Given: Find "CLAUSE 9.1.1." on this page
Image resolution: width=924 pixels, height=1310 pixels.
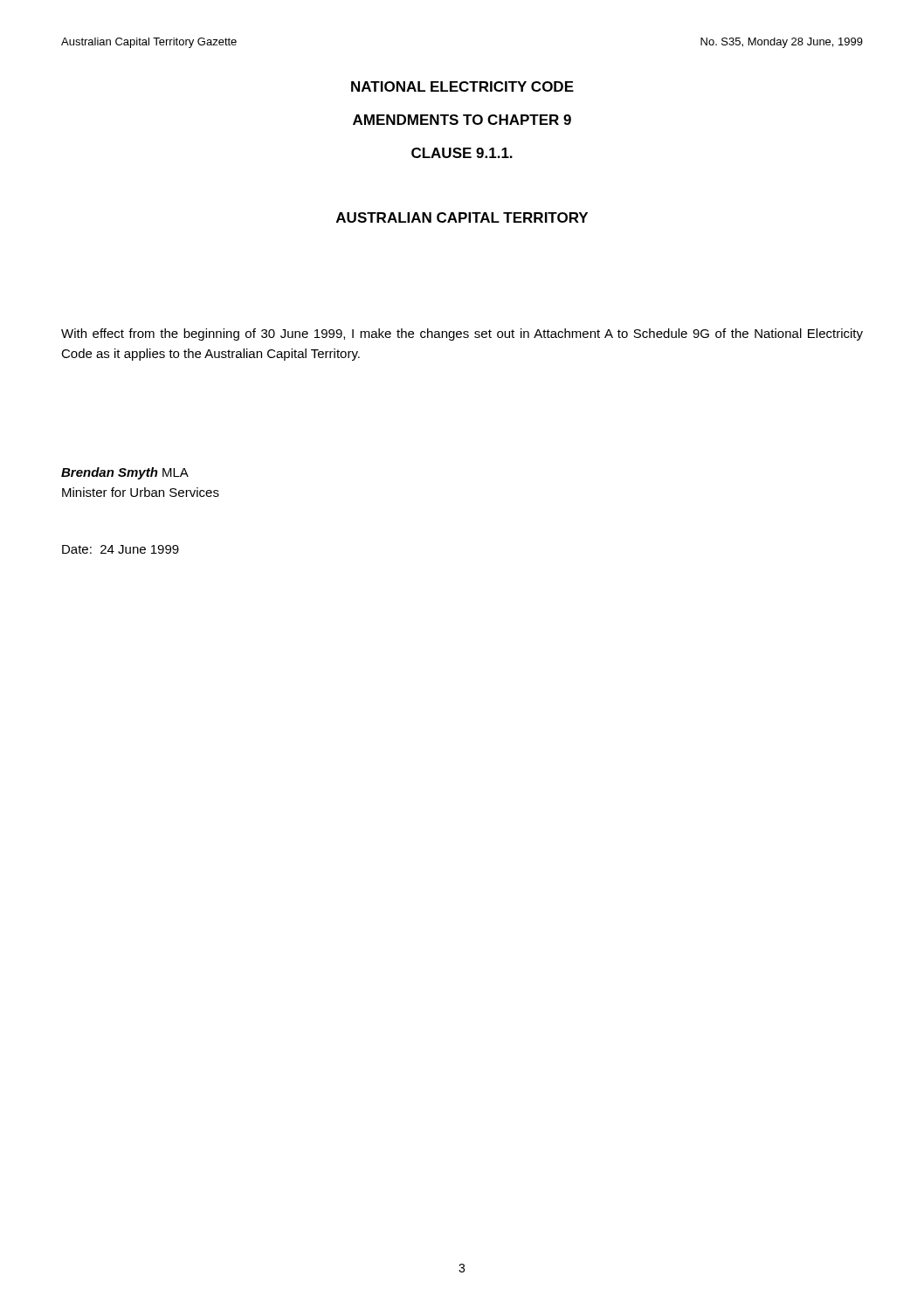Looking at the screenshot, I should click(462, 153).
